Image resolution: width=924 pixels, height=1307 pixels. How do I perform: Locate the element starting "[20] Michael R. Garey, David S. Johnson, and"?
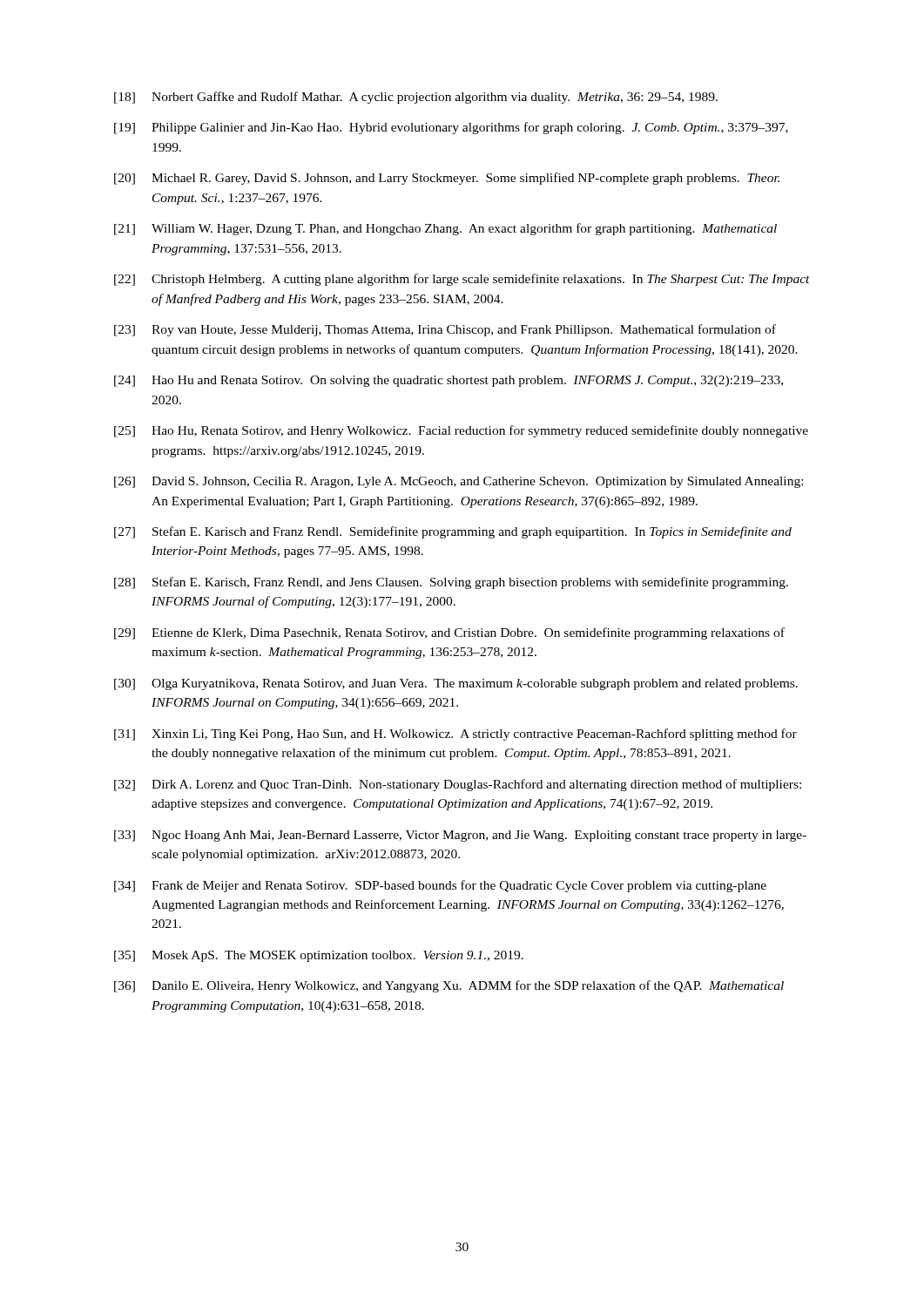(x=462, y=188)
